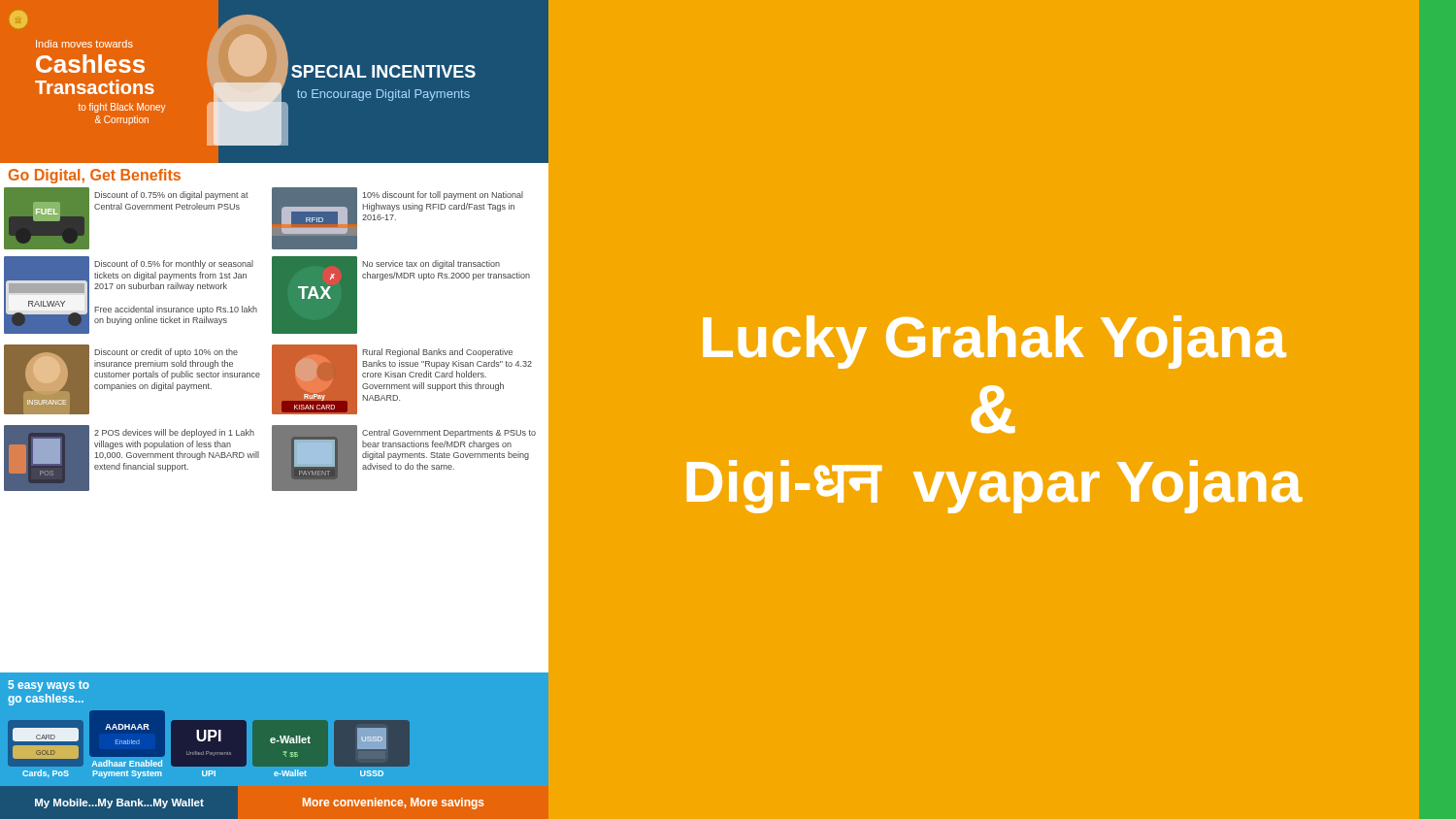
Task: Find the block starting "TAX ✗ No service tax"
Action: click(x=407, y=295)
